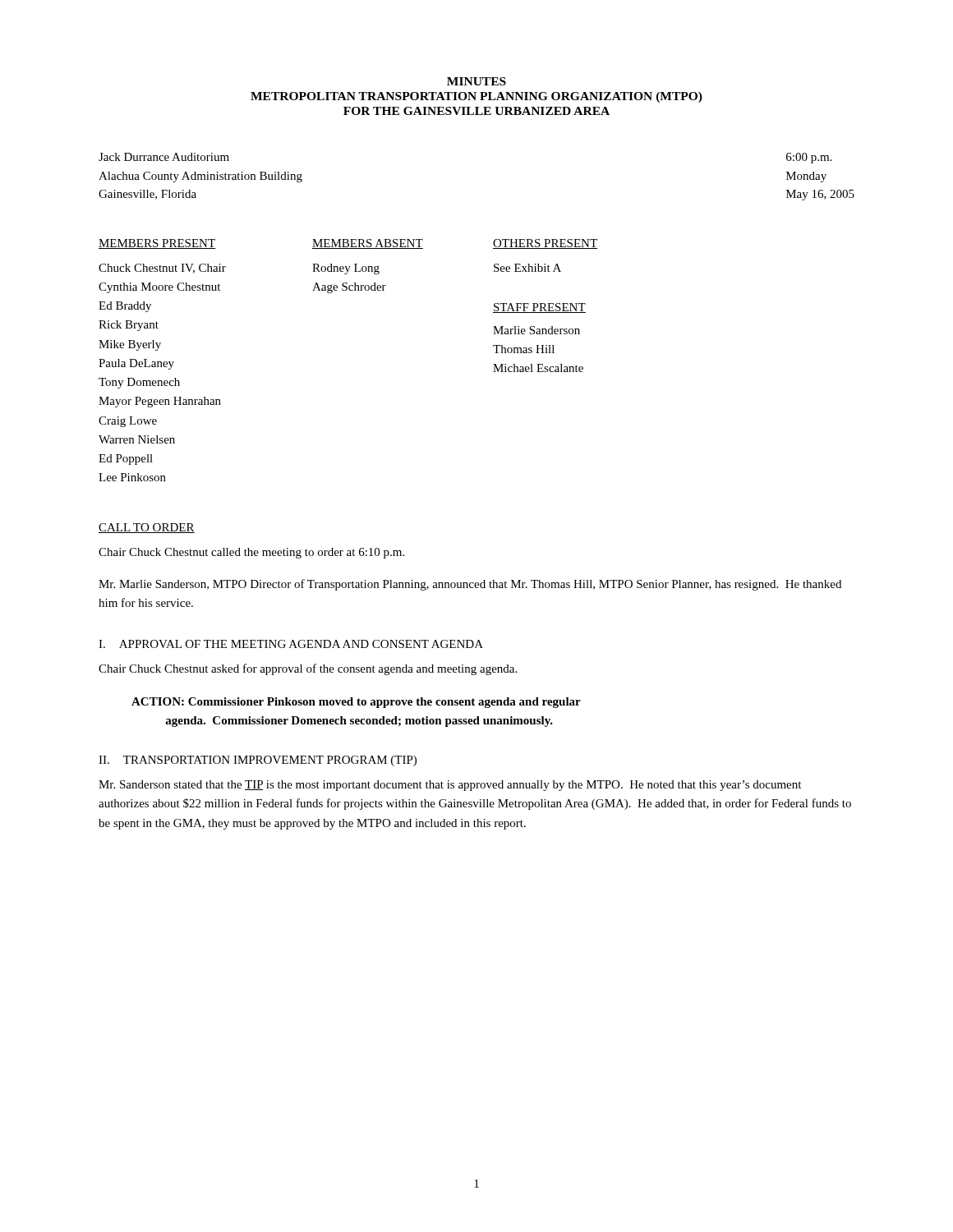Navigate to the region starting "II. TRANSPORTATION IMPROVEMENT PROGRAM"
953x1232 pixels.
(258, 760)
